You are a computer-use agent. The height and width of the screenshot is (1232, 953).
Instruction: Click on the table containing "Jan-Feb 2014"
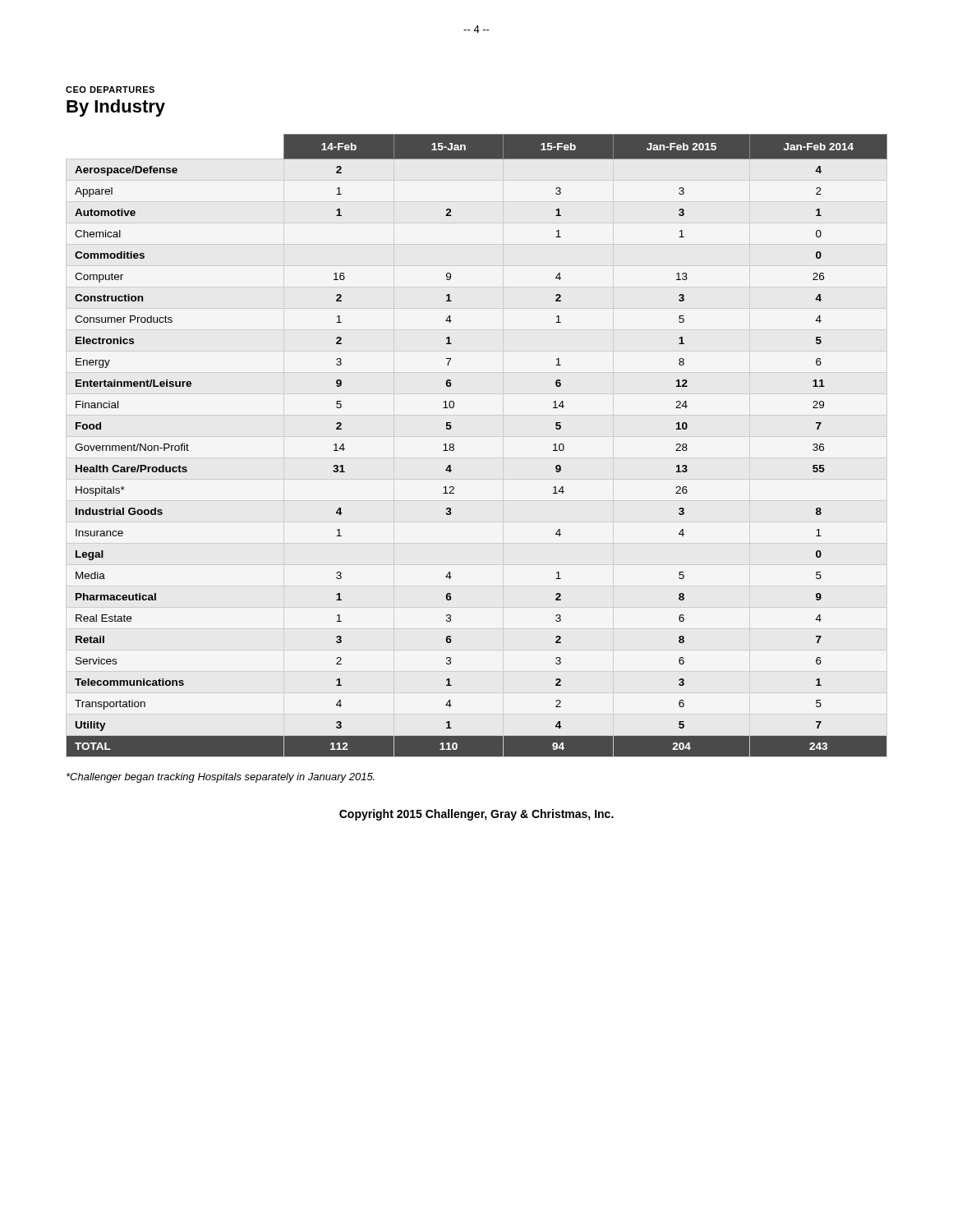click(x=476, y=446)
